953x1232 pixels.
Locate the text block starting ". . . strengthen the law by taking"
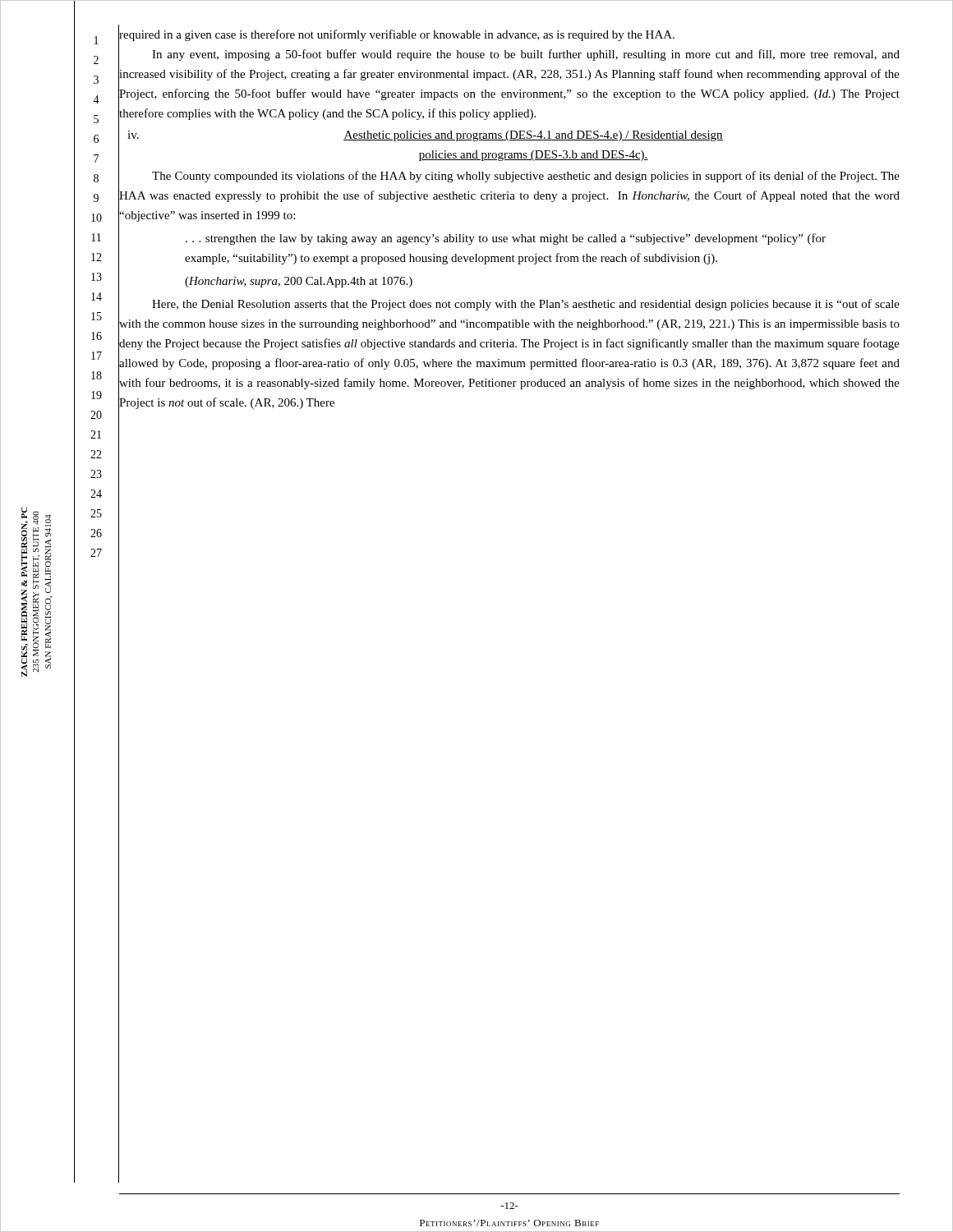[505, 248]
